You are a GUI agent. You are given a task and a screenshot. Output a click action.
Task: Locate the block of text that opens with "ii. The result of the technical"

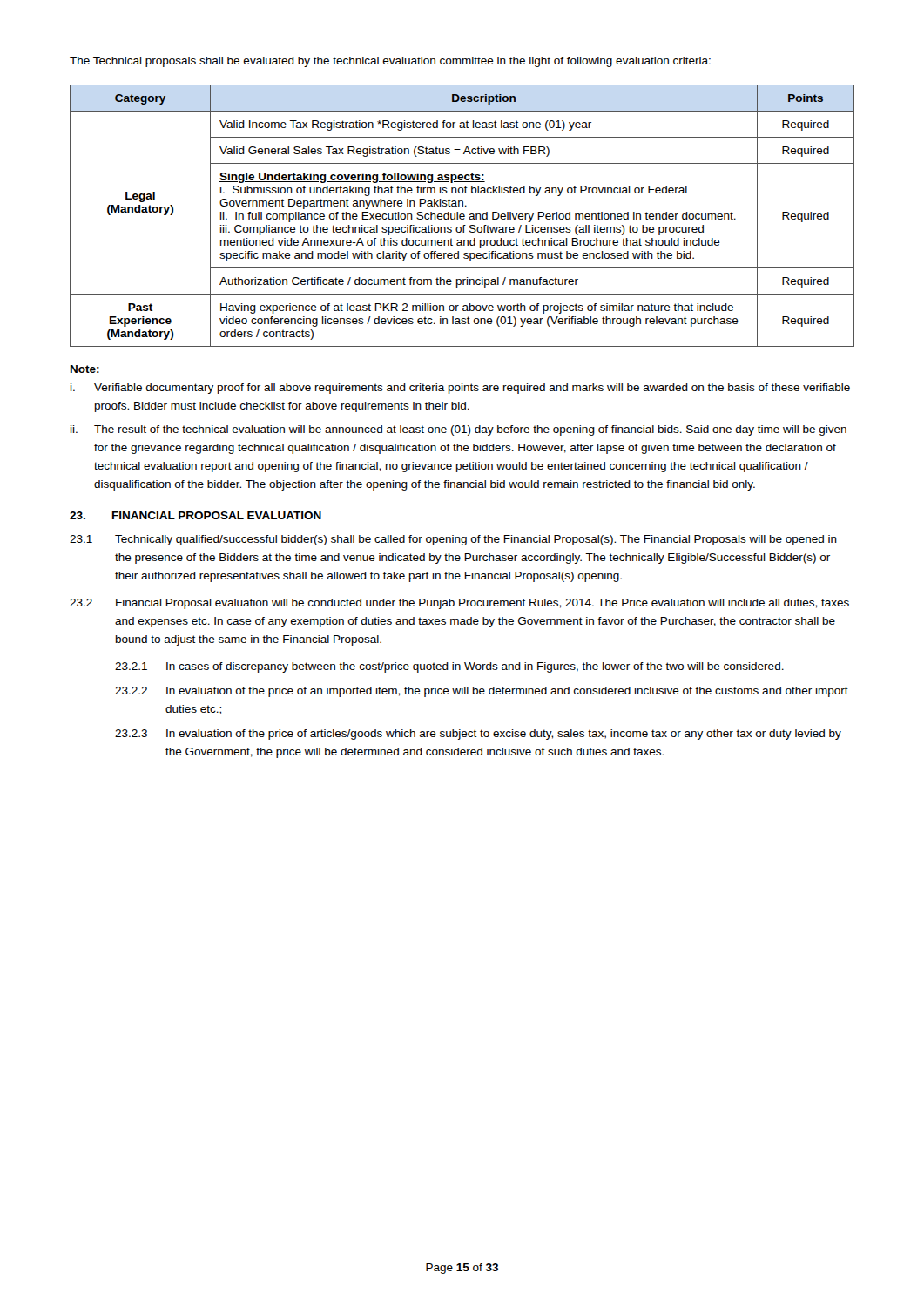click(x=462, y=457)
